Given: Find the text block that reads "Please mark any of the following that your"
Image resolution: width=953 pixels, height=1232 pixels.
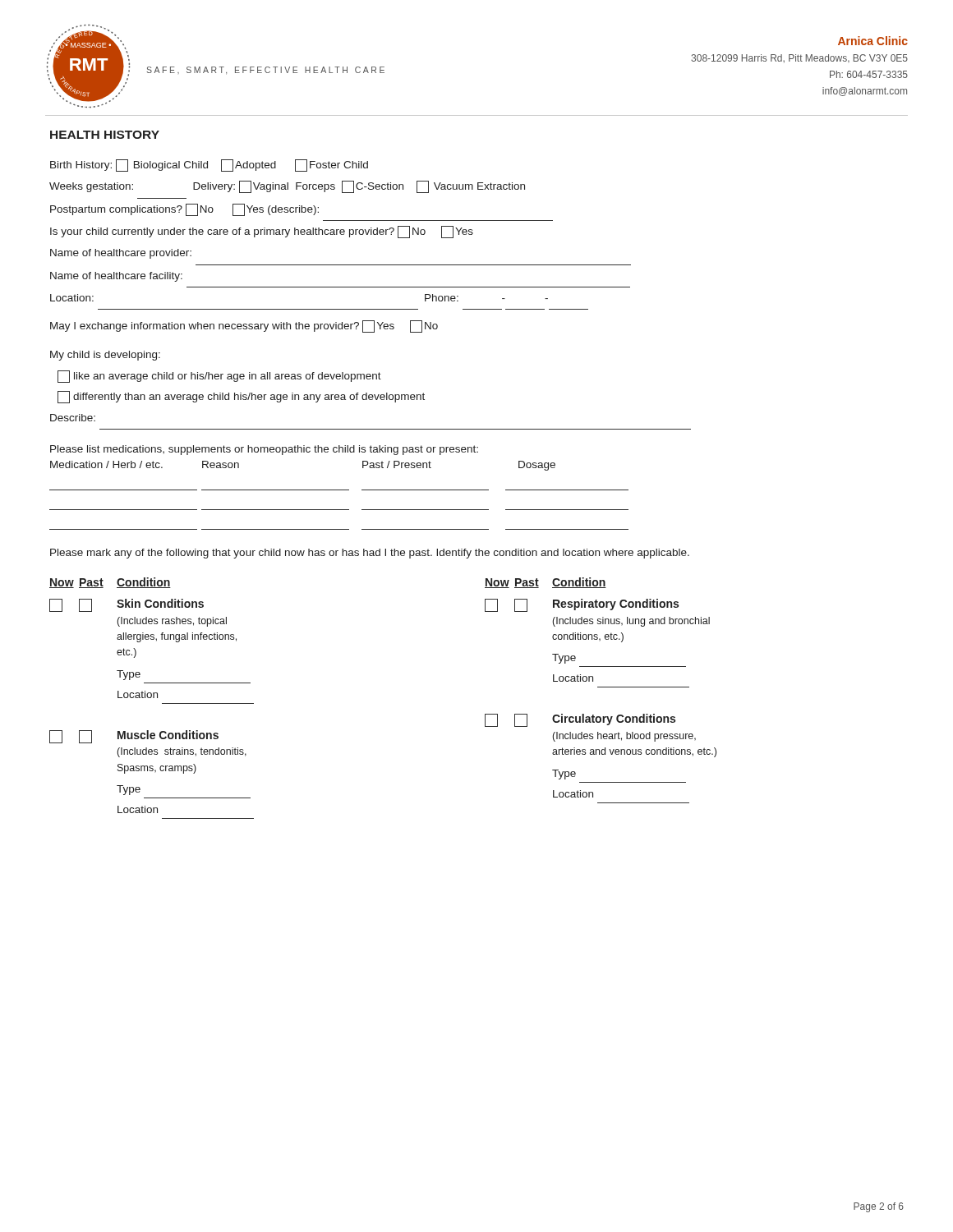Looking at the screenshot, I should pos(370,552).
